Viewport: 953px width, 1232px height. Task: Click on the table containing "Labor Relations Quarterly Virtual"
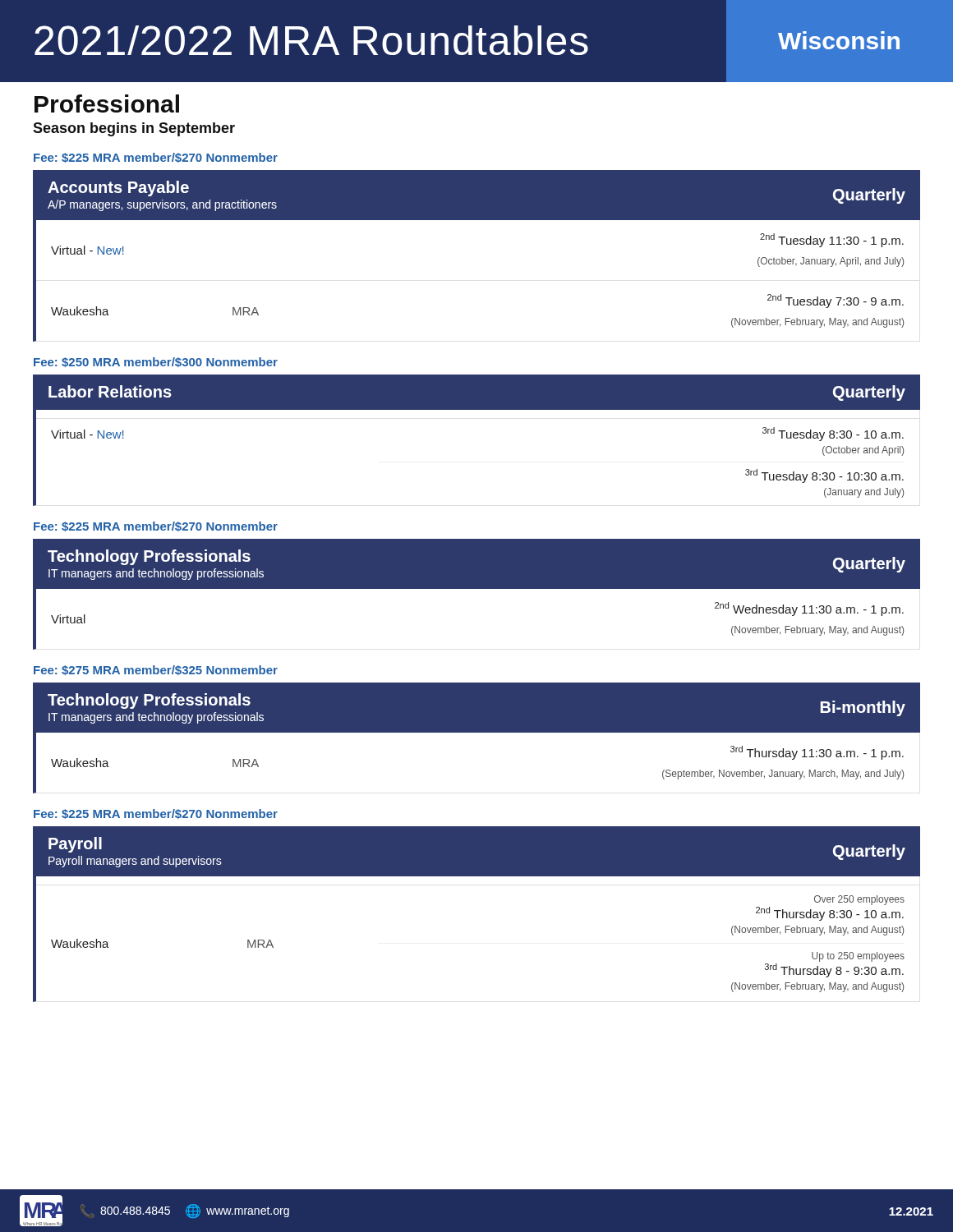click(x=476, y=440)
